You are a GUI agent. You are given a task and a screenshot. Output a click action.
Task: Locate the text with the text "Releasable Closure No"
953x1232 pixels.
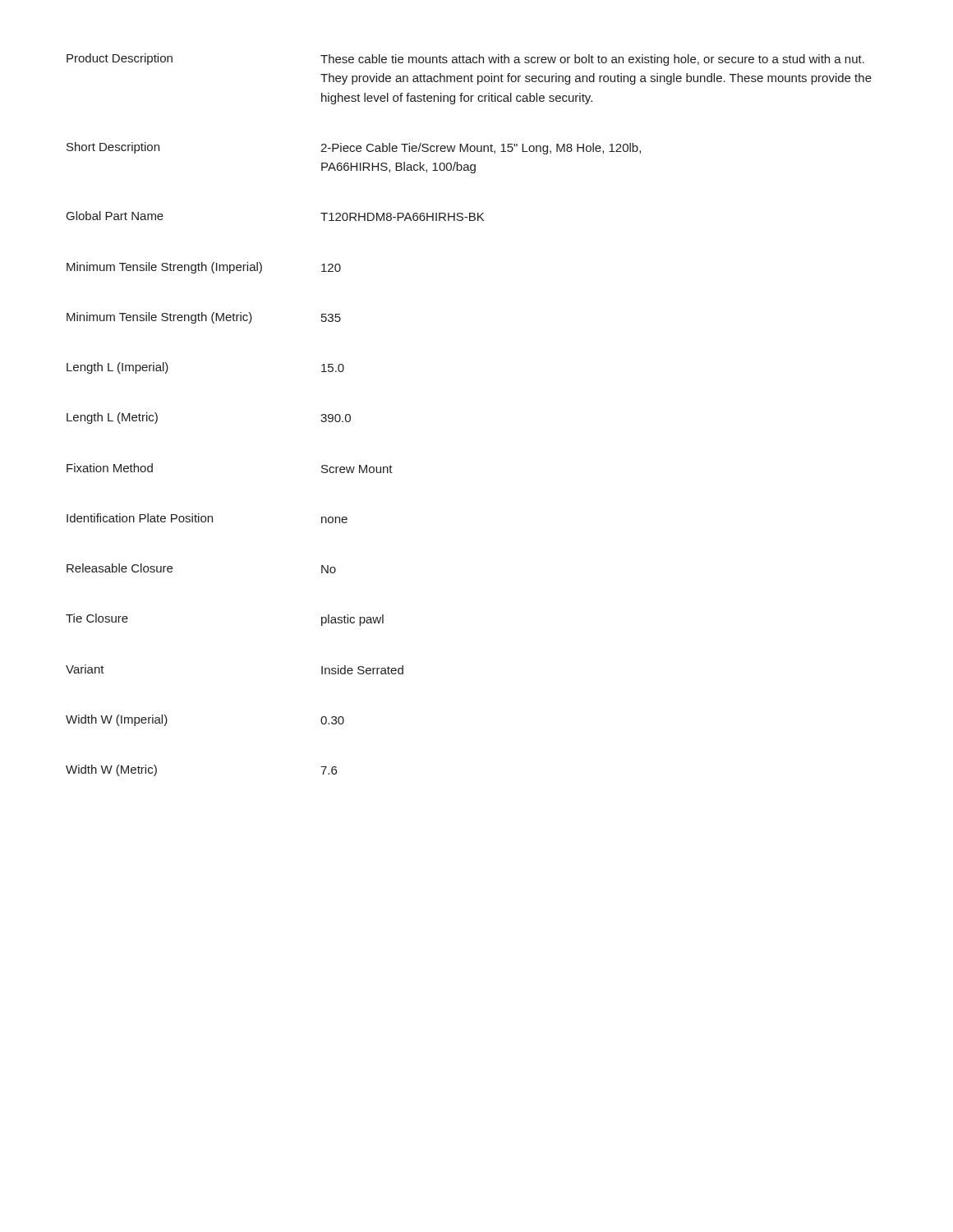pyautogui.click(x=119, y=568)
